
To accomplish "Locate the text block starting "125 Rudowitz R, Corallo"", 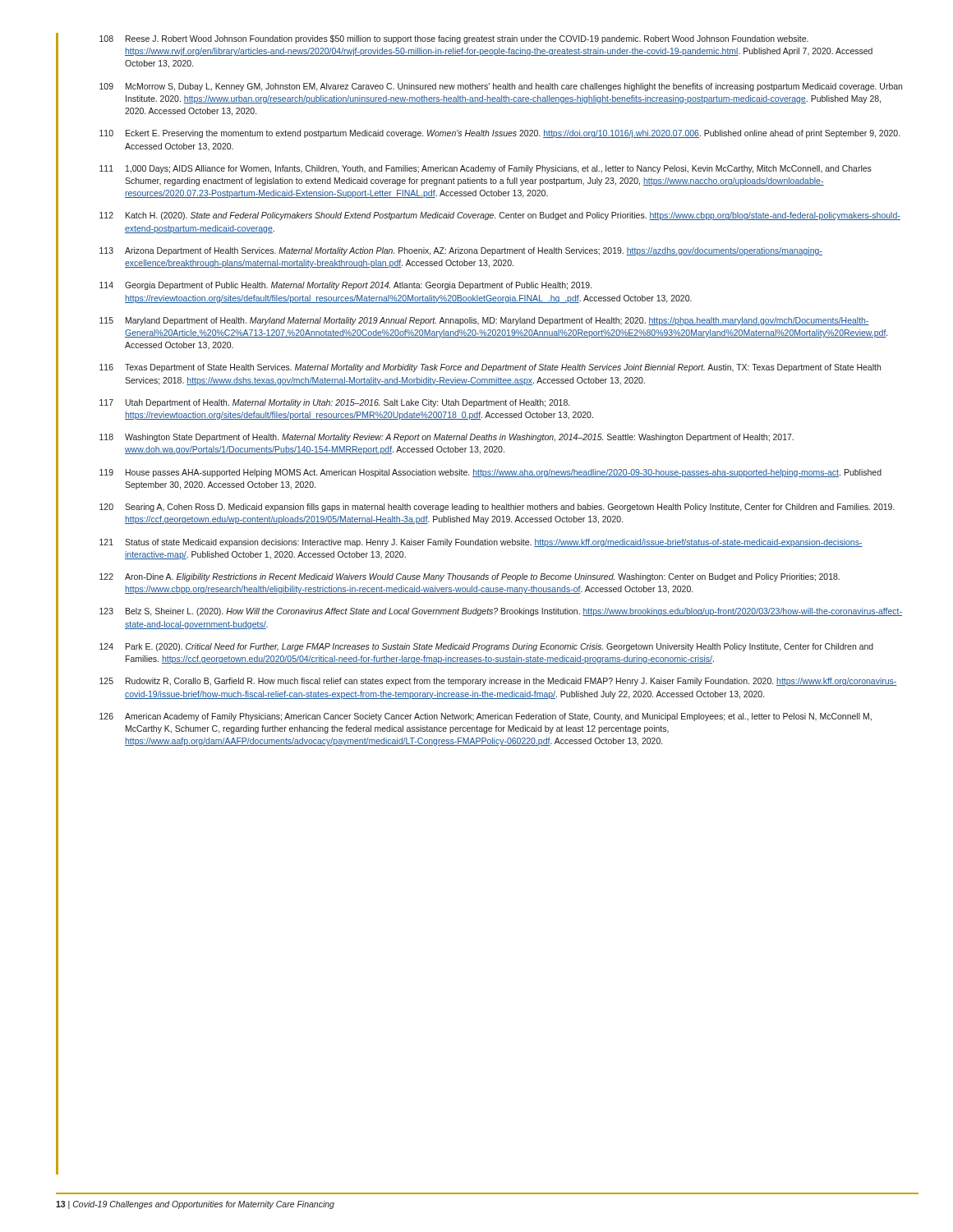I will 493,688.
